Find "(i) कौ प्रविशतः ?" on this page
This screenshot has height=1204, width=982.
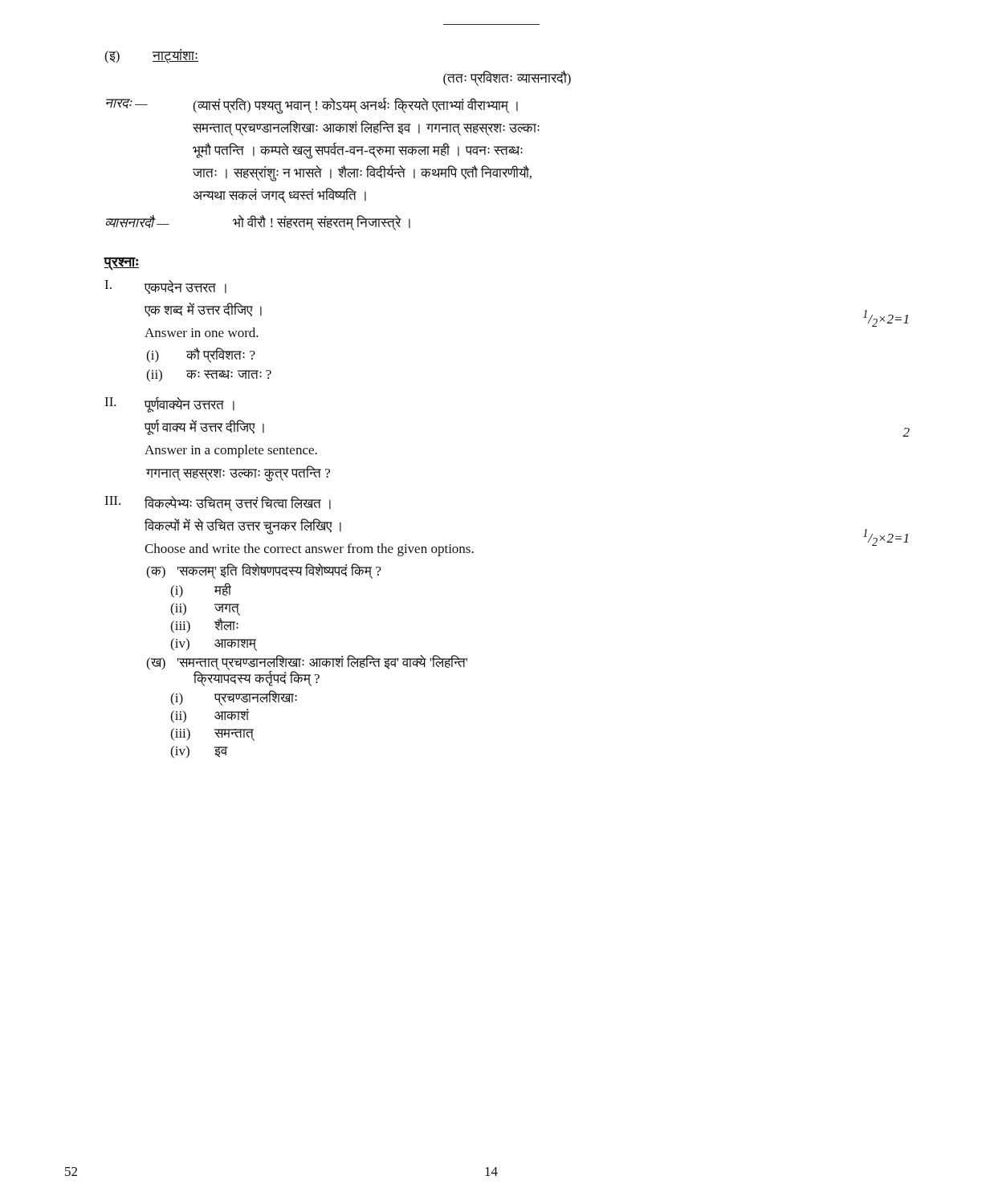[201, 355]
